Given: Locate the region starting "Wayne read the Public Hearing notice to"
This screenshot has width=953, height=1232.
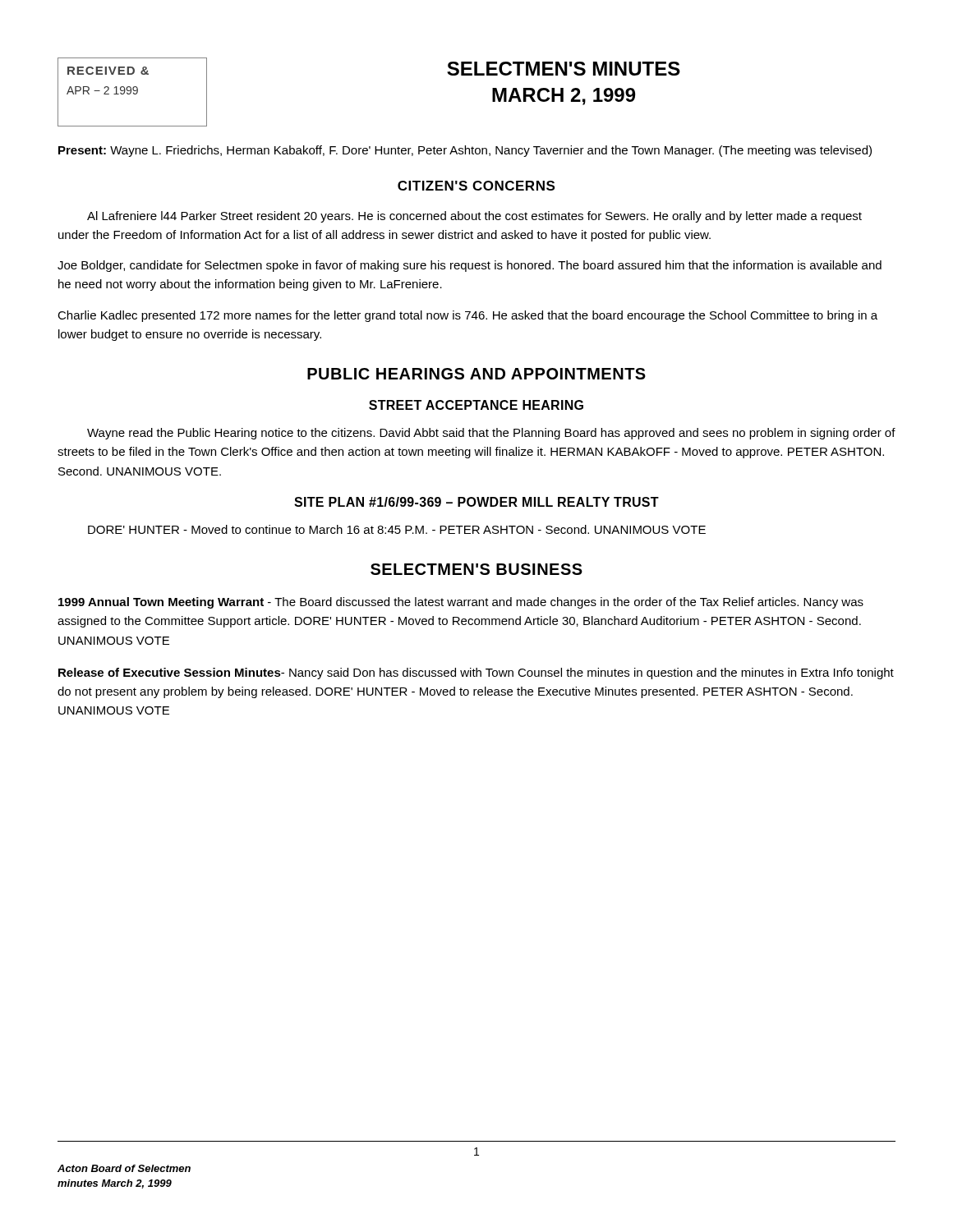Looking at the screenshot, I should click(476, 452).
